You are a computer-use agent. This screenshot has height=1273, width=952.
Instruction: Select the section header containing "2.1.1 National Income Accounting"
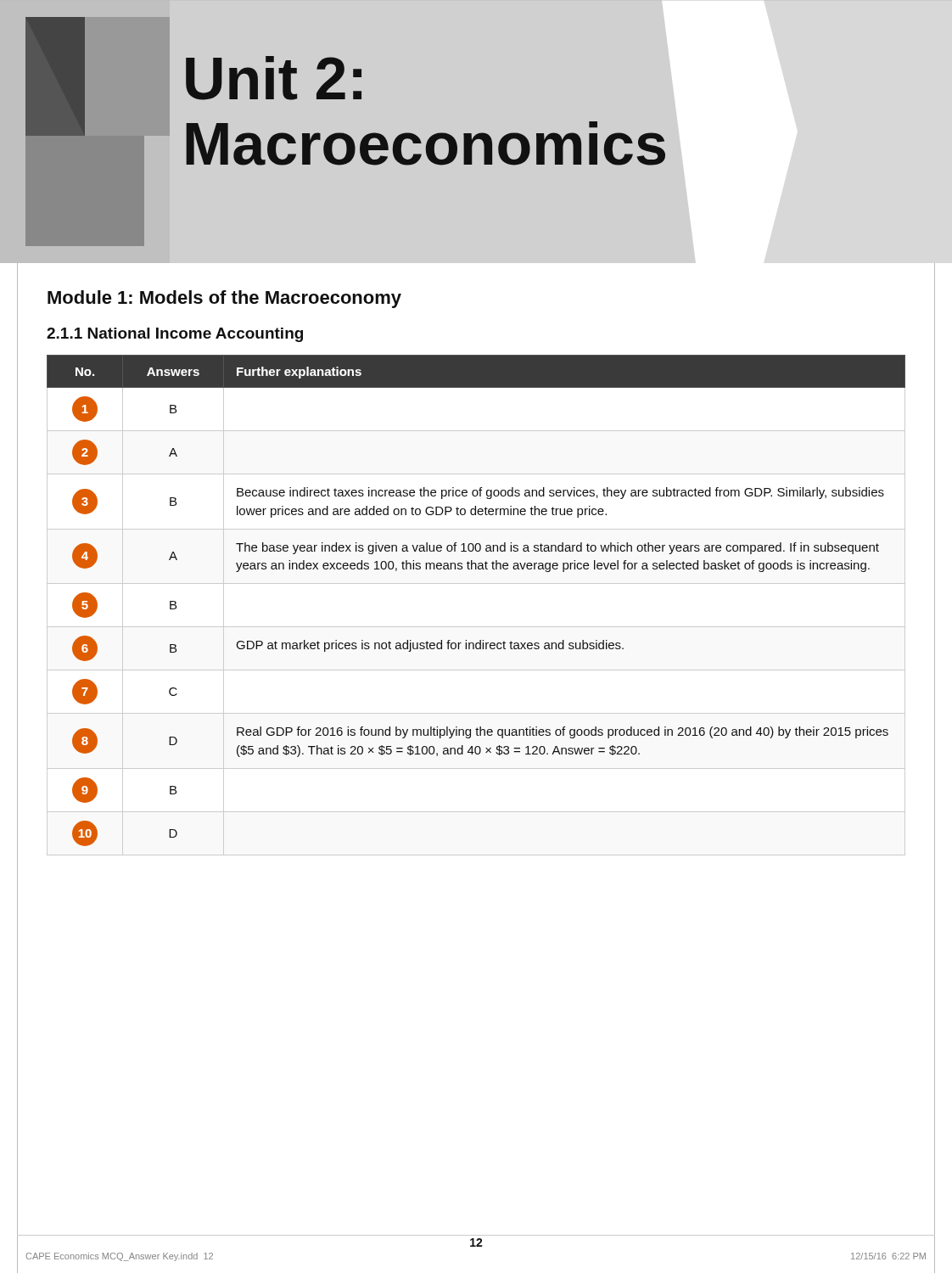[175, 333]
